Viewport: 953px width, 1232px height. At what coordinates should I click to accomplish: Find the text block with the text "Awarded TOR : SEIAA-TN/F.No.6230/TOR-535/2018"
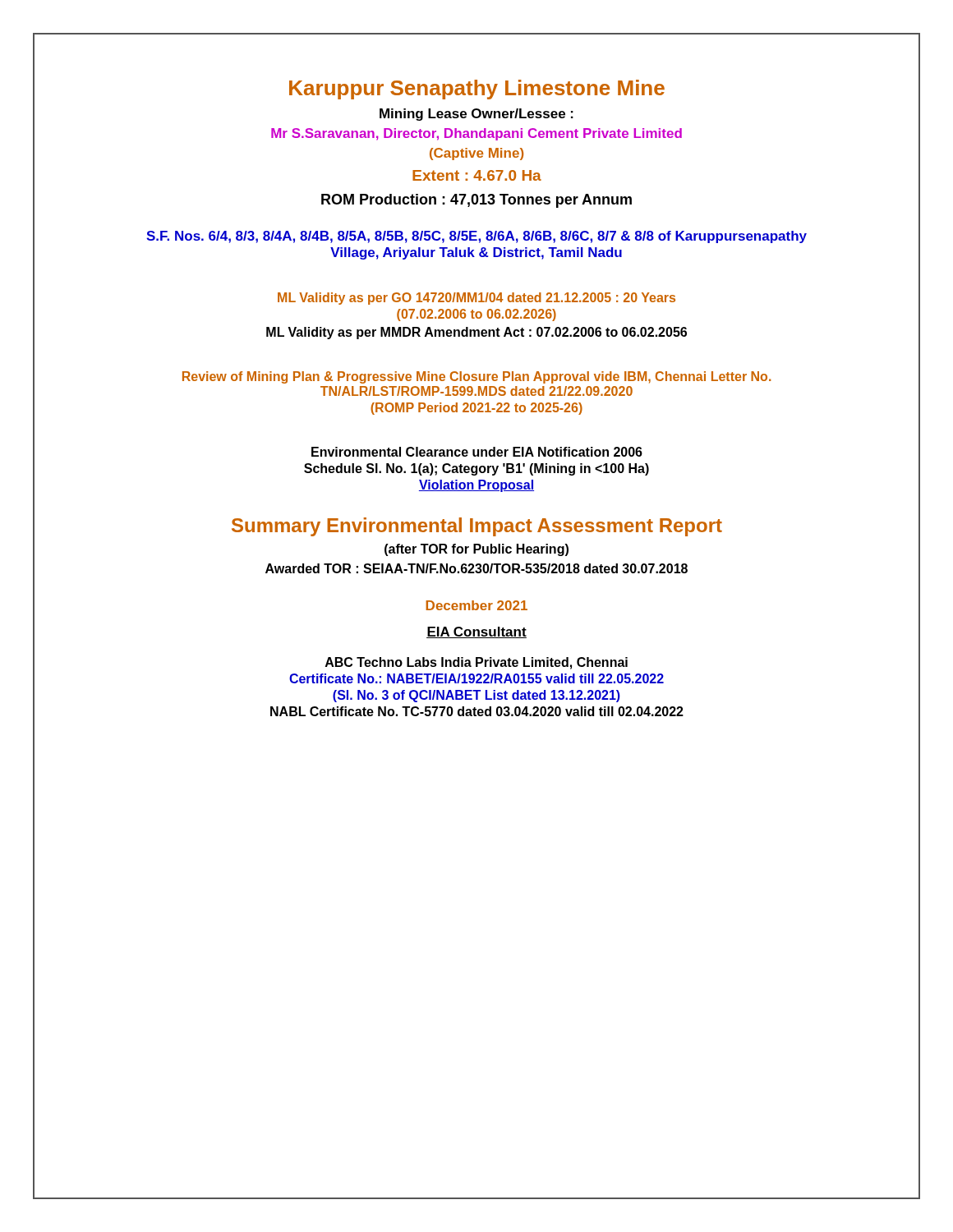476,569
